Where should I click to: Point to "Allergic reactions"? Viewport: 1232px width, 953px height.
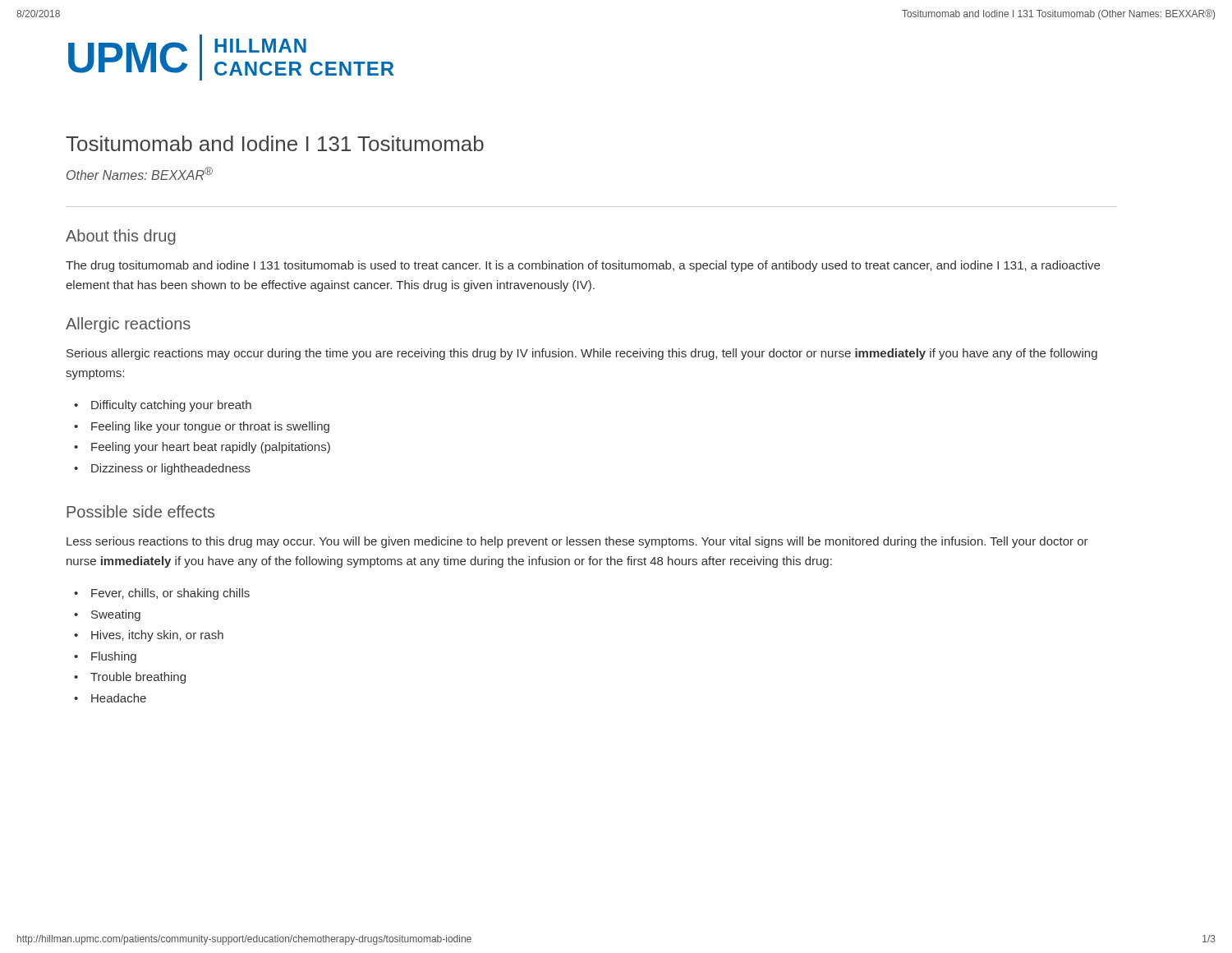point(128,324)
